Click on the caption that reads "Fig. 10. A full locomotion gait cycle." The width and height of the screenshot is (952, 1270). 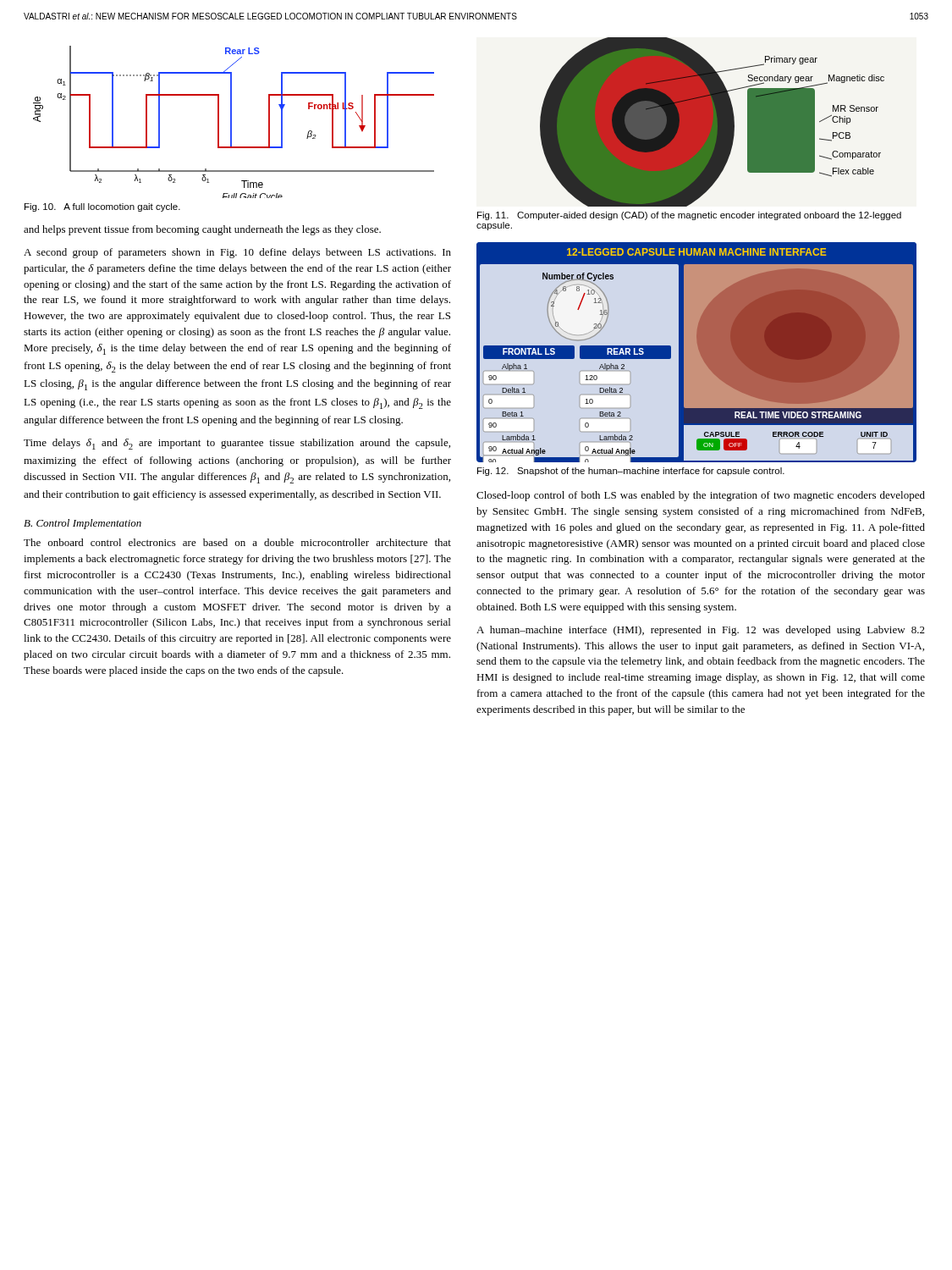click(102, 207)
